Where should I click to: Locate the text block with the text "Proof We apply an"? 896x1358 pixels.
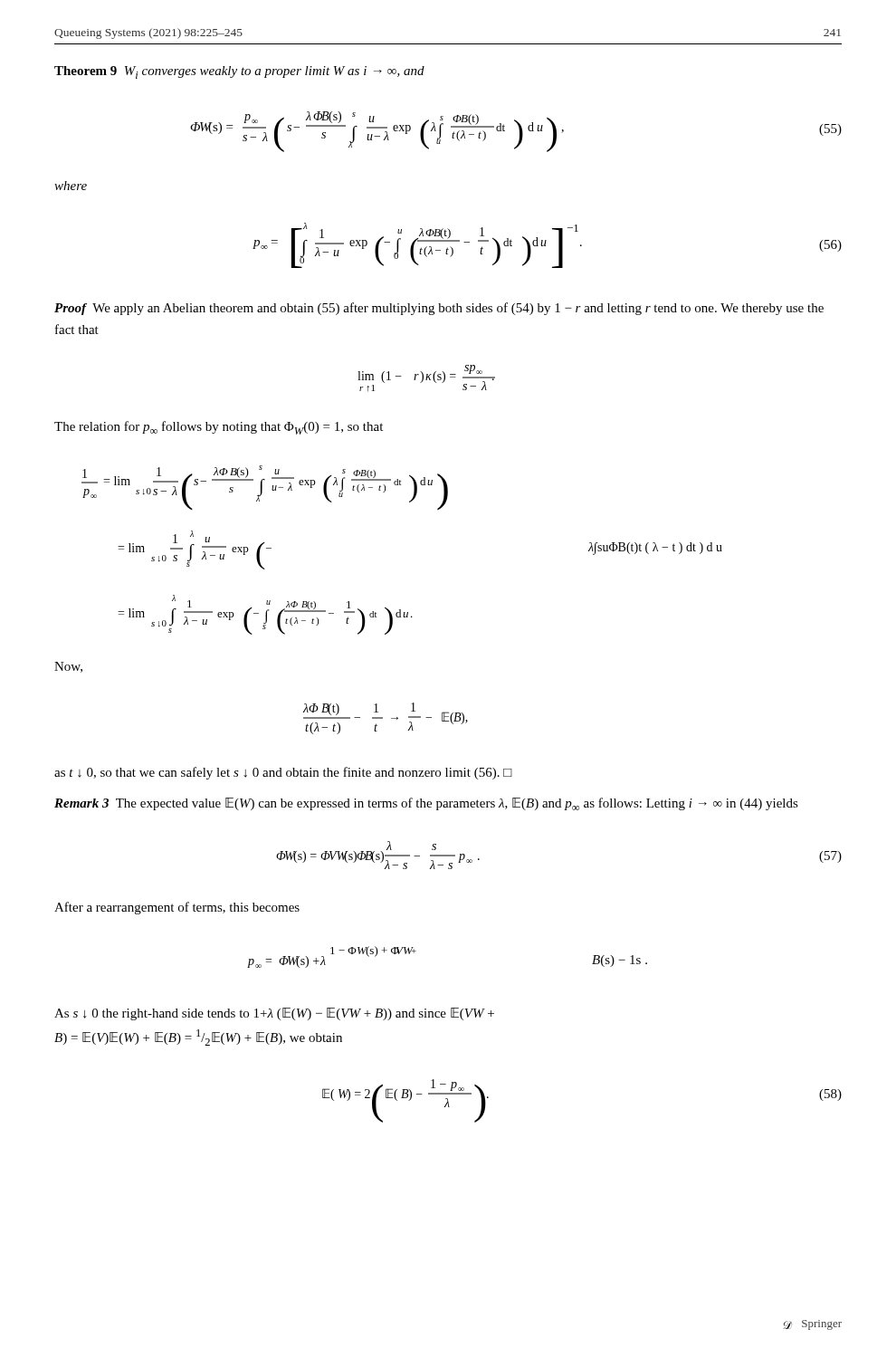pos(439,318)
